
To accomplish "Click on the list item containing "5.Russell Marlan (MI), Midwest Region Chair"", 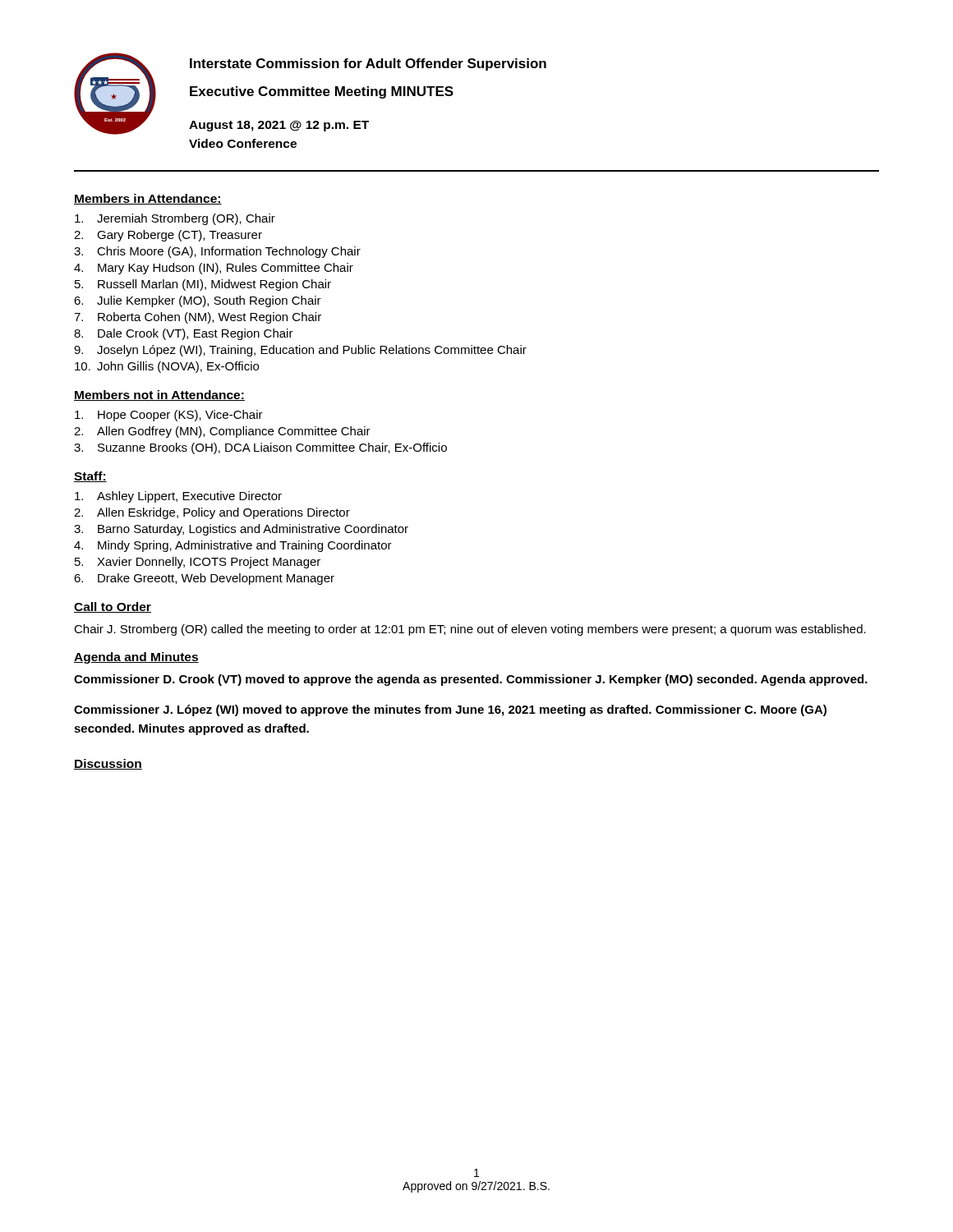I will coord(203,283).
